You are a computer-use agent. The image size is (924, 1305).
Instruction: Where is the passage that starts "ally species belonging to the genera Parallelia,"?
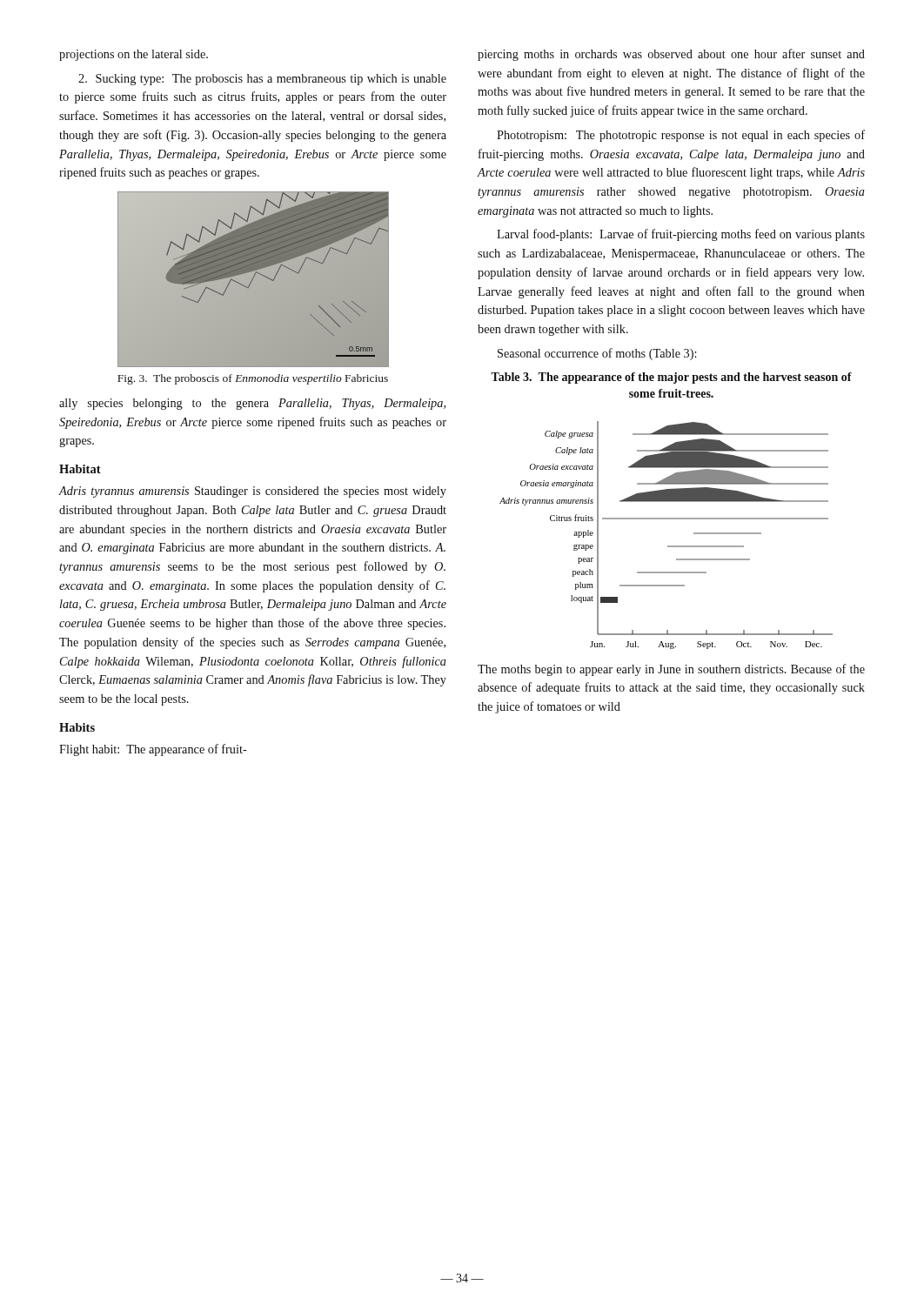coord(253,422)
